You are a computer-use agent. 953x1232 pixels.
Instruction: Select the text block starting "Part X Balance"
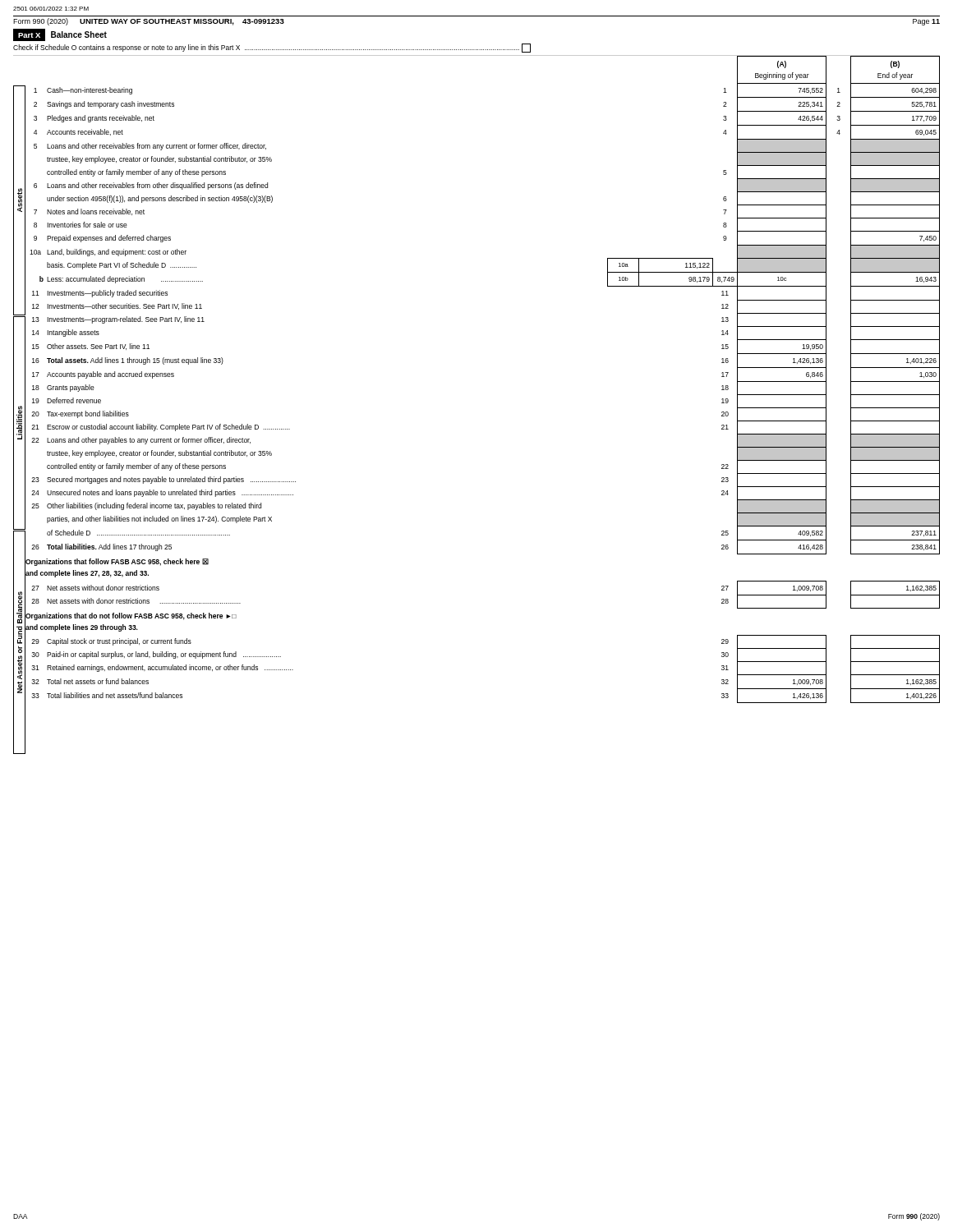(x=62, y=41)
